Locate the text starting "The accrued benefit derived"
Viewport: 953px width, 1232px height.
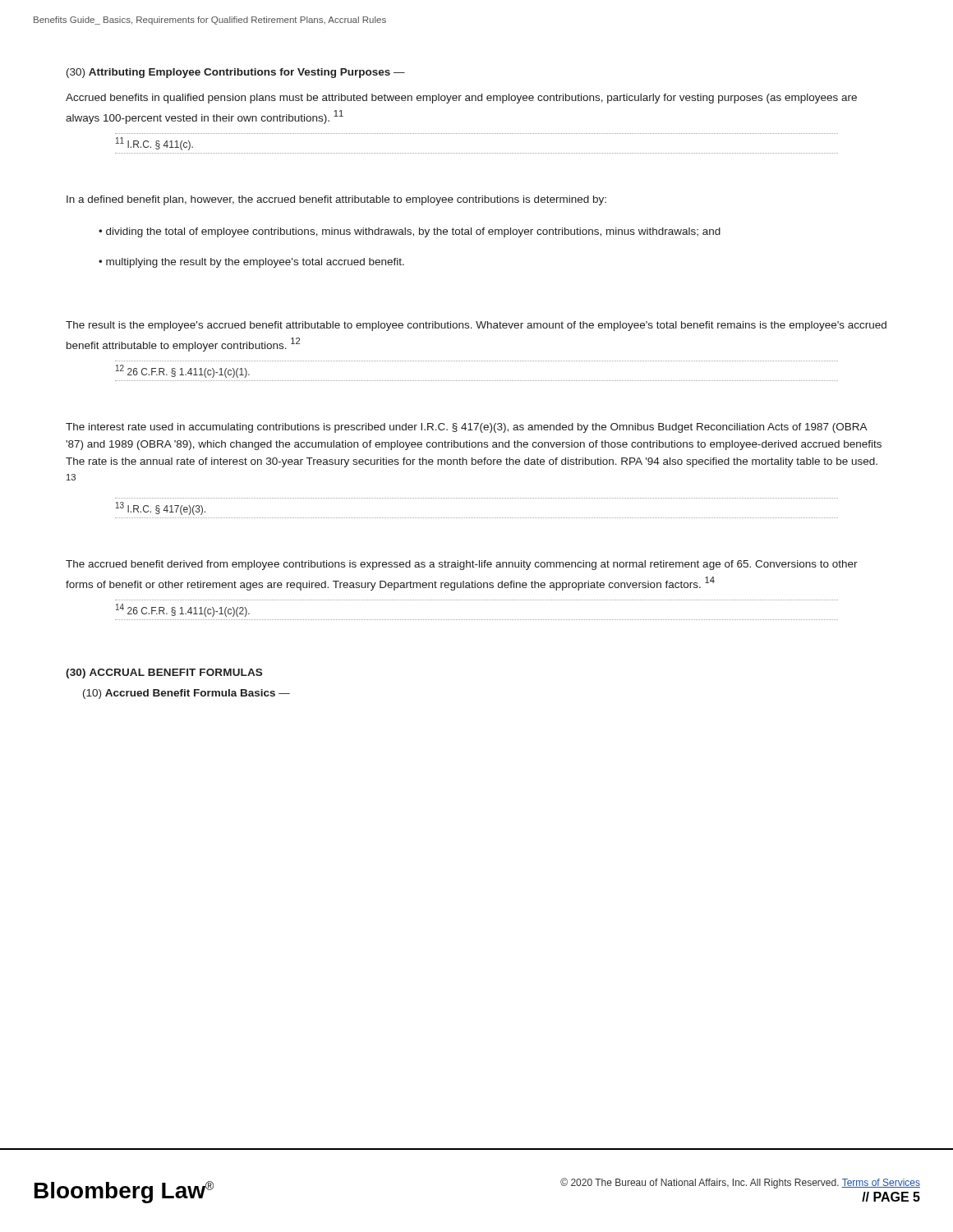pos(462,574)
